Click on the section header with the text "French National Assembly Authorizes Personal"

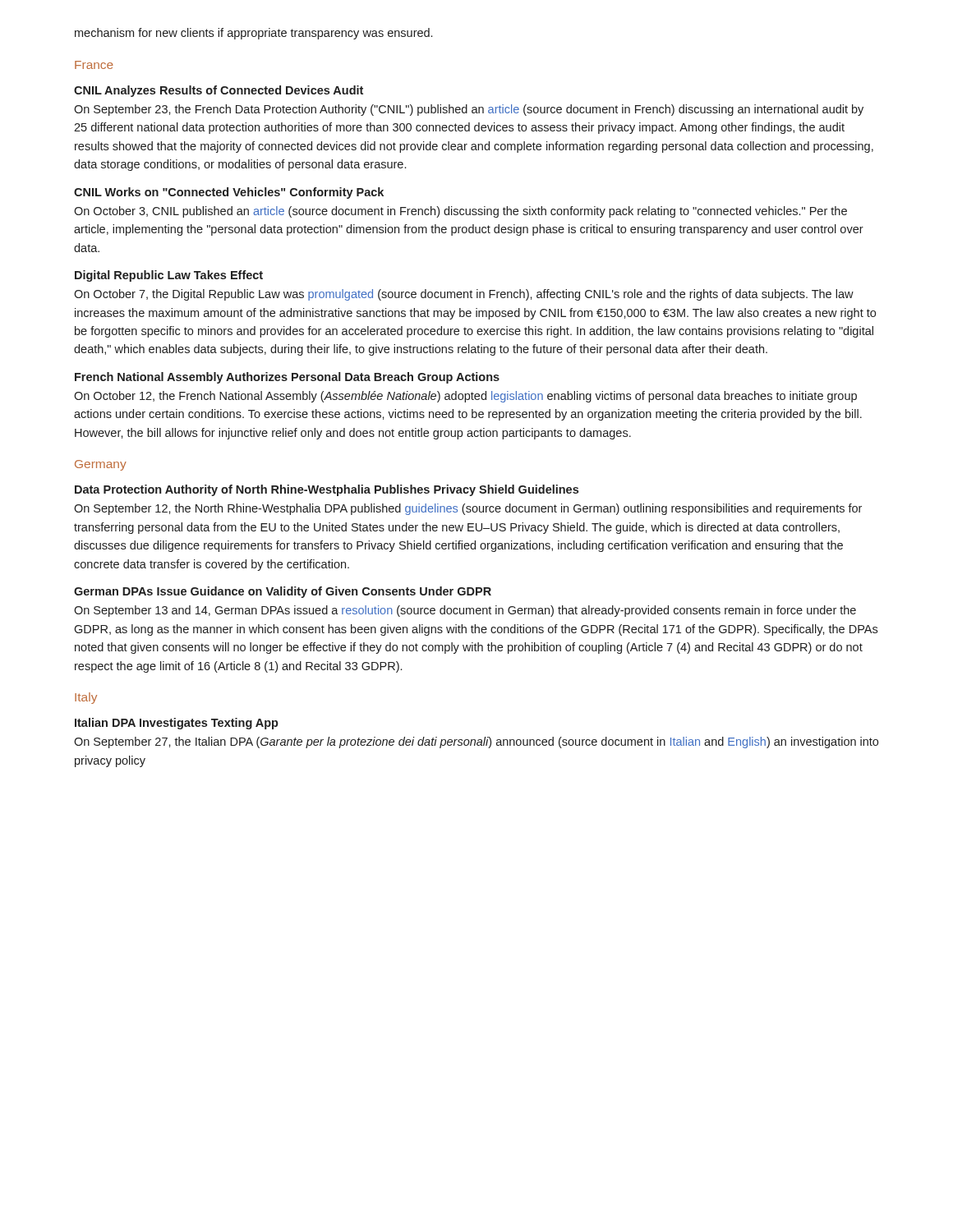tap(287, 377)
